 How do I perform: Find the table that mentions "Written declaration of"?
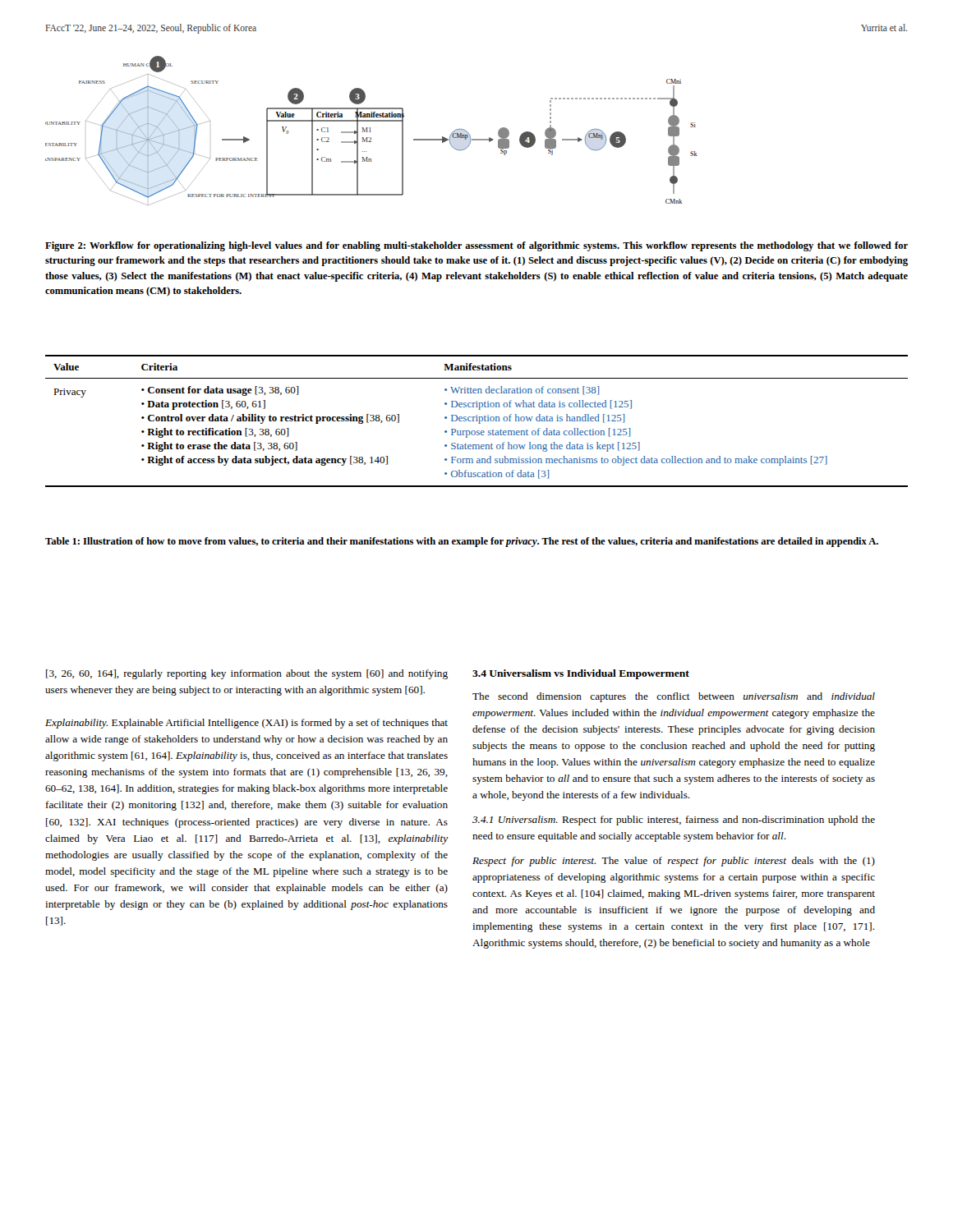click(x=476, y=421)
